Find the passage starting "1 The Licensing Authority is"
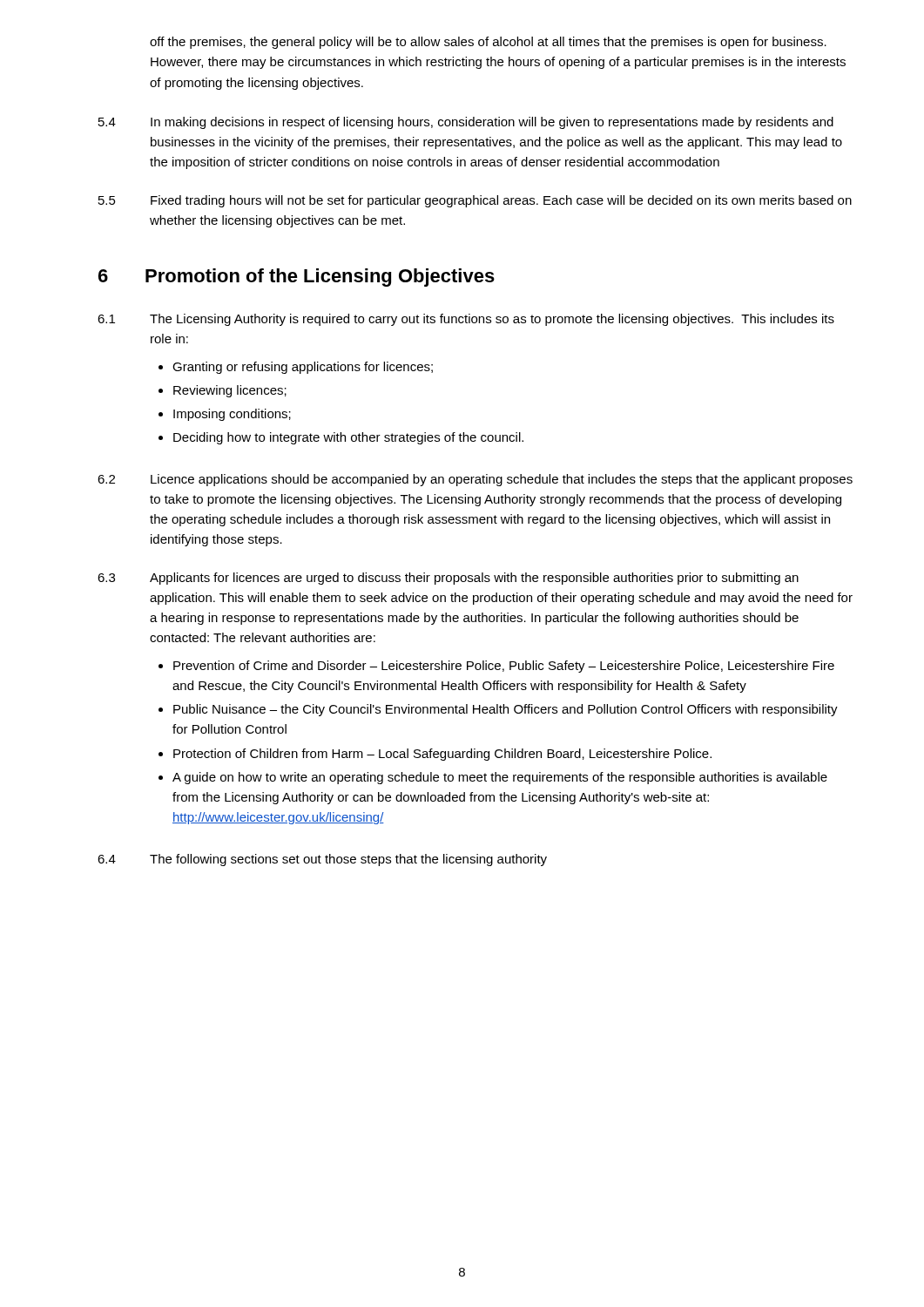The image size is (924, 1307). (x=466, y=320)
